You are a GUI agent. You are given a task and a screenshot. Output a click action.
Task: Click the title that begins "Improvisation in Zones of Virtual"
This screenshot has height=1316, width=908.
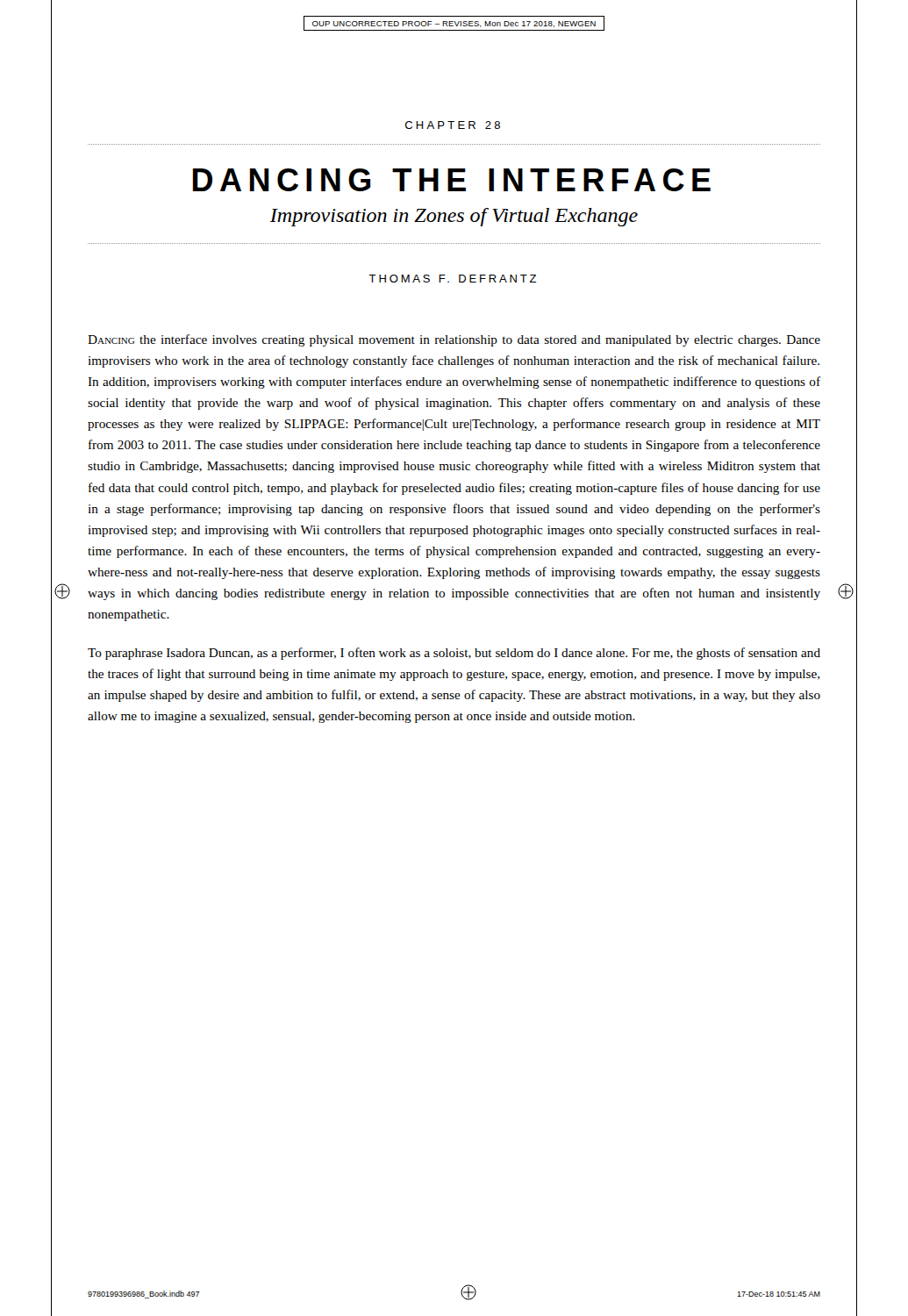tap(454, 215)
